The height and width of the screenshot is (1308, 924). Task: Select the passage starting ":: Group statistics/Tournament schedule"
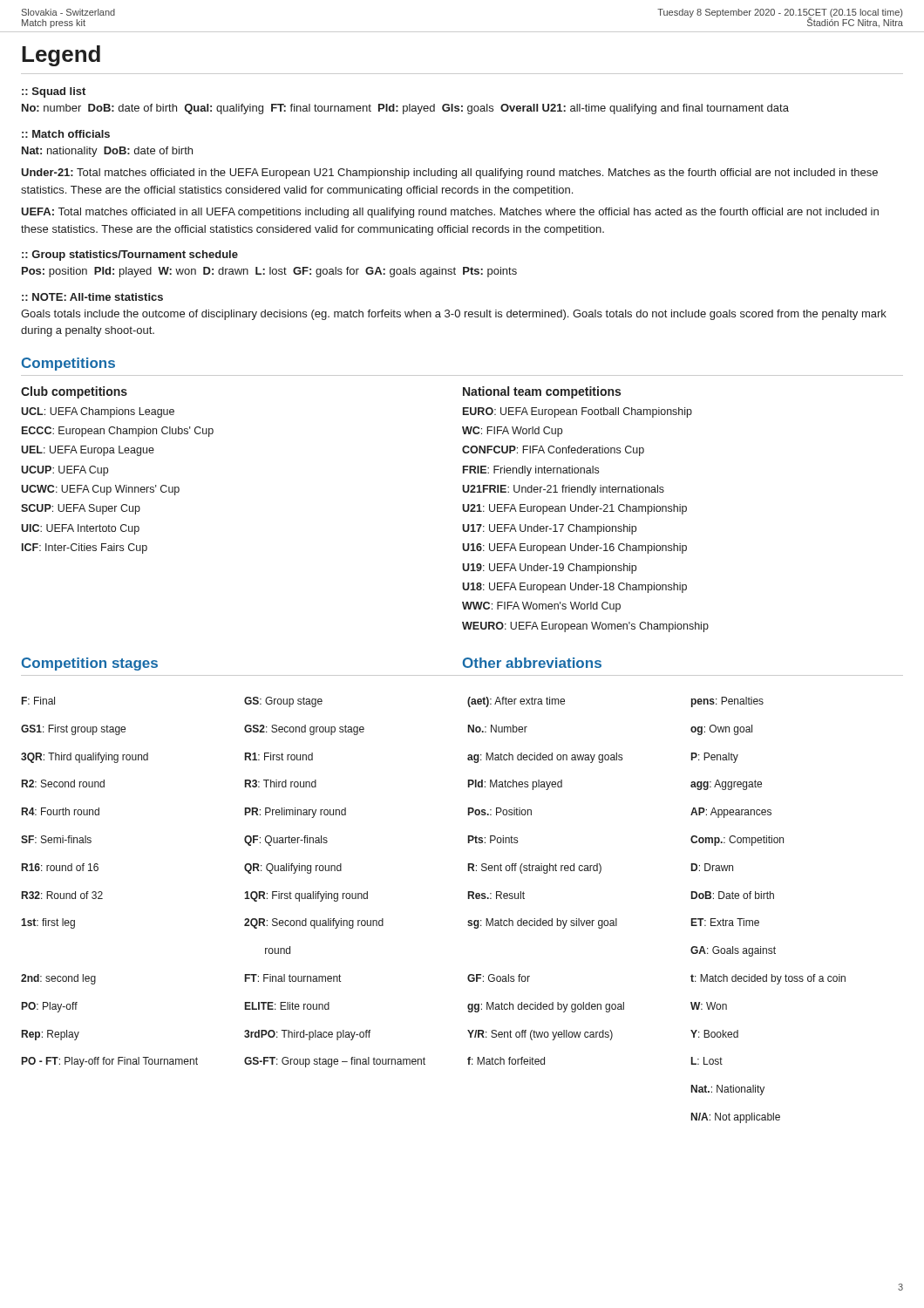click(x=129, y=254)
